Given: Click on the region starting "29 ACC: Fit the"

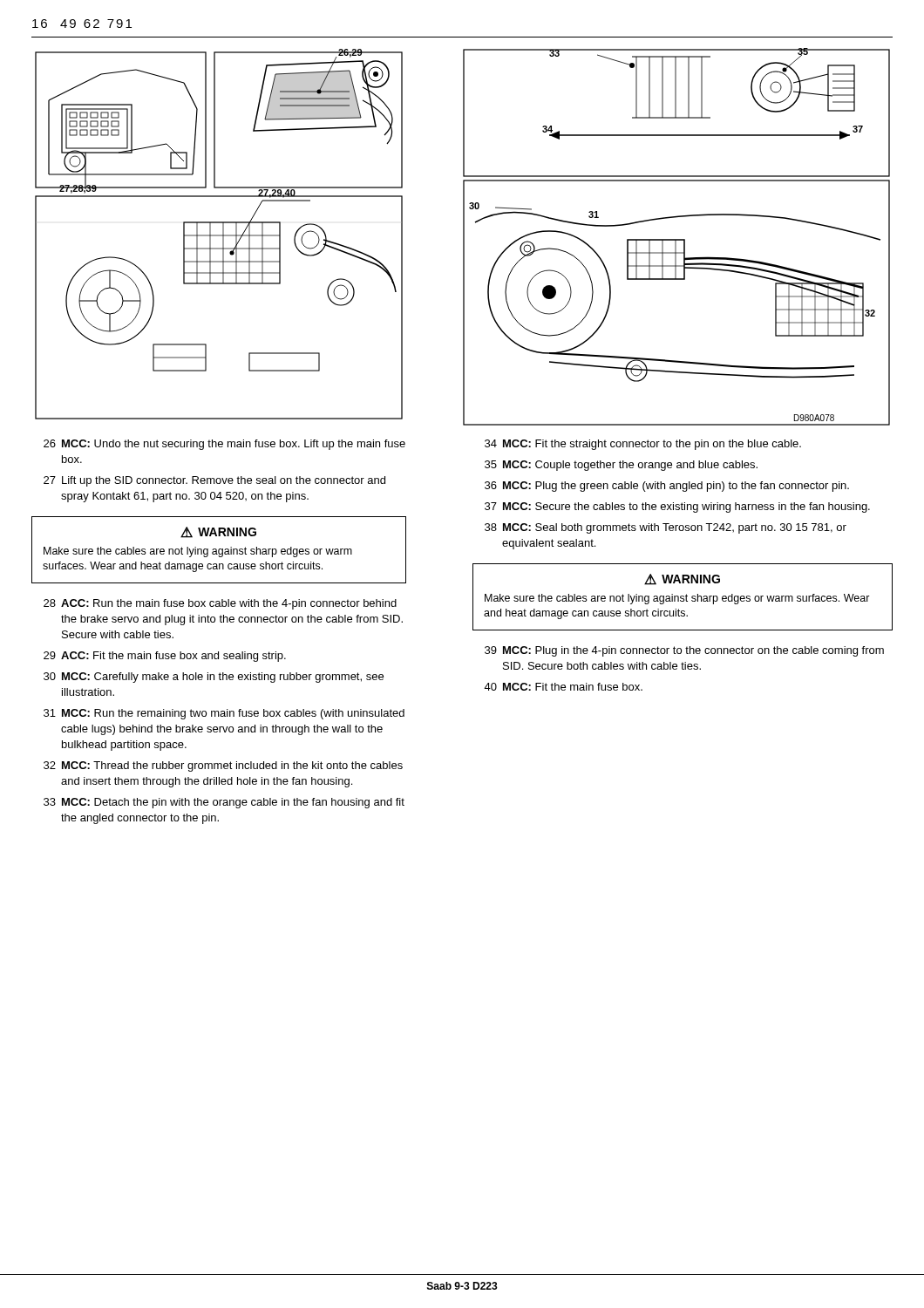Looking at the screenshot, I should (x=219, y=656).
